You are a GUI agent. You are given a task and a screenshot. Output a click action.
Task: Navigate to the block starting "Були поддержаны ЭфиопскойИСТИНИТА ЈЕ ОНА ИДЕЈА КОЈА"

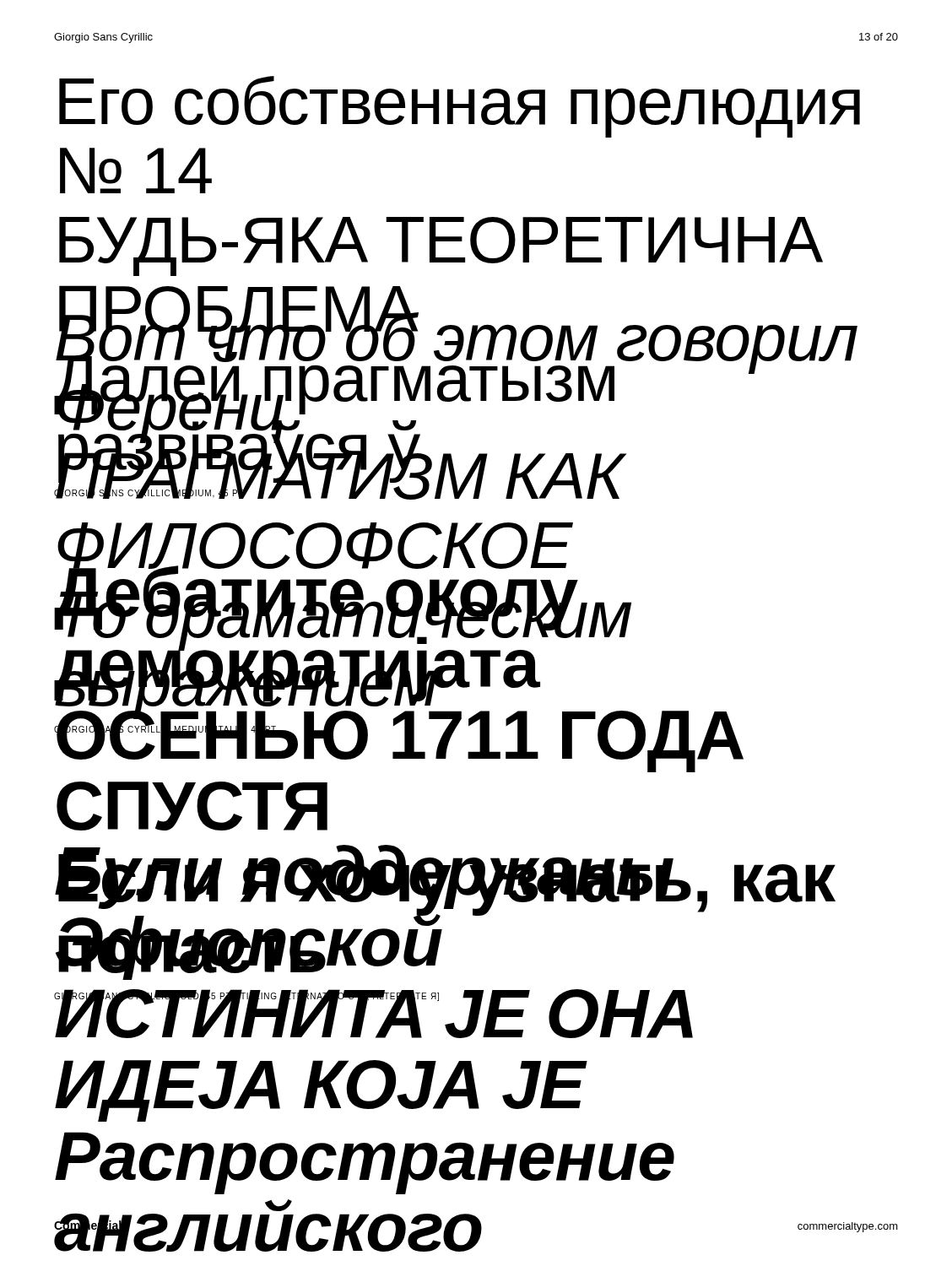coord(476,1051)
